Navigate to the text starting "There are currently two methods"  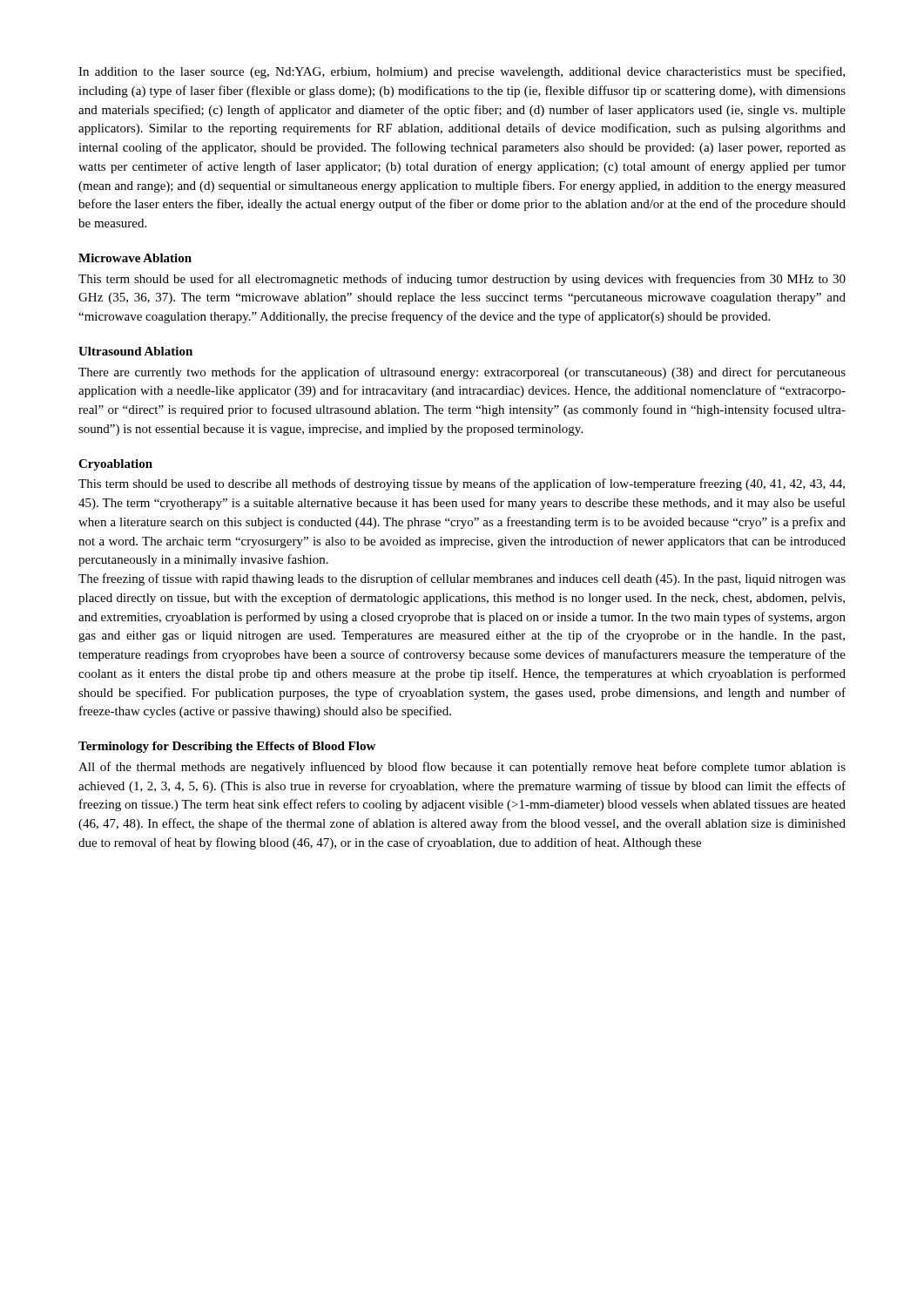click(462, 401)
